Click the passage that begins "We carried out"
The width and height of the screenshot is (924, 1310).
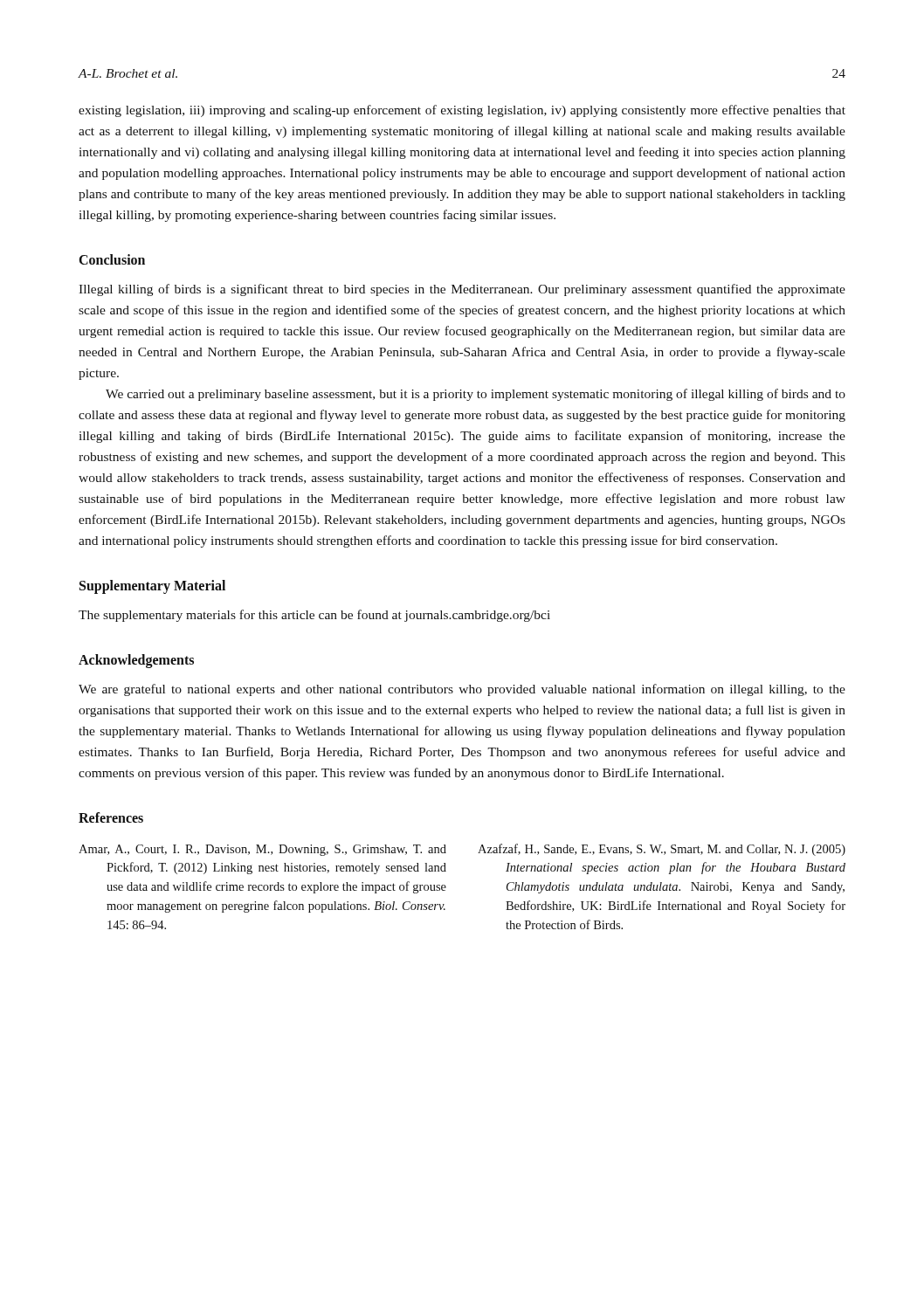[462, 467]
